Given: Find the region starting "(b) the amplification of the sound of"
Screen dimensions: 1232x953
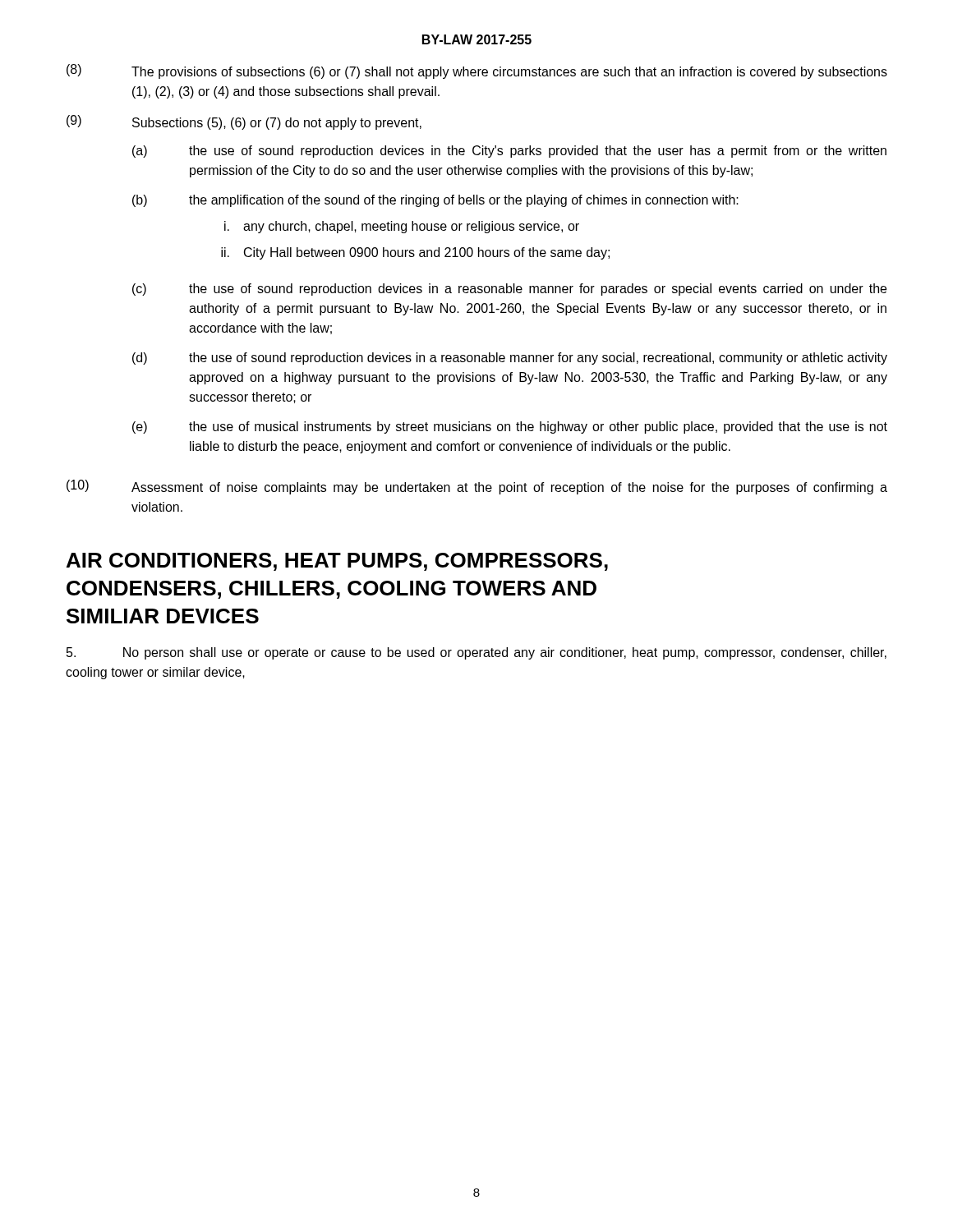Looking at the screenshot, I should click(x=509, y=230).
